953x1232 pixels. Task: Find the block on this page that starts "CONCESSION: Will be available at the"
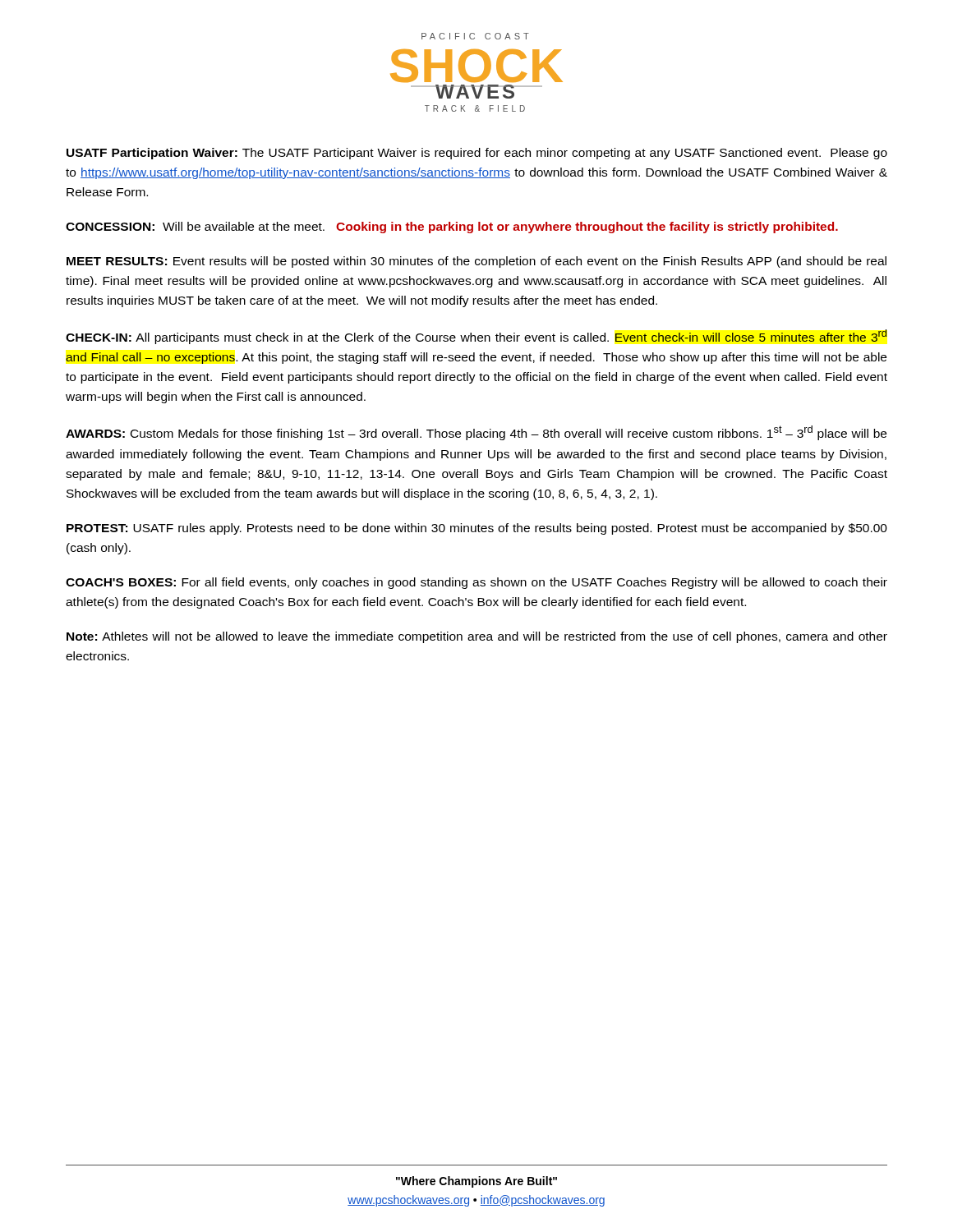tap(476, 227)
